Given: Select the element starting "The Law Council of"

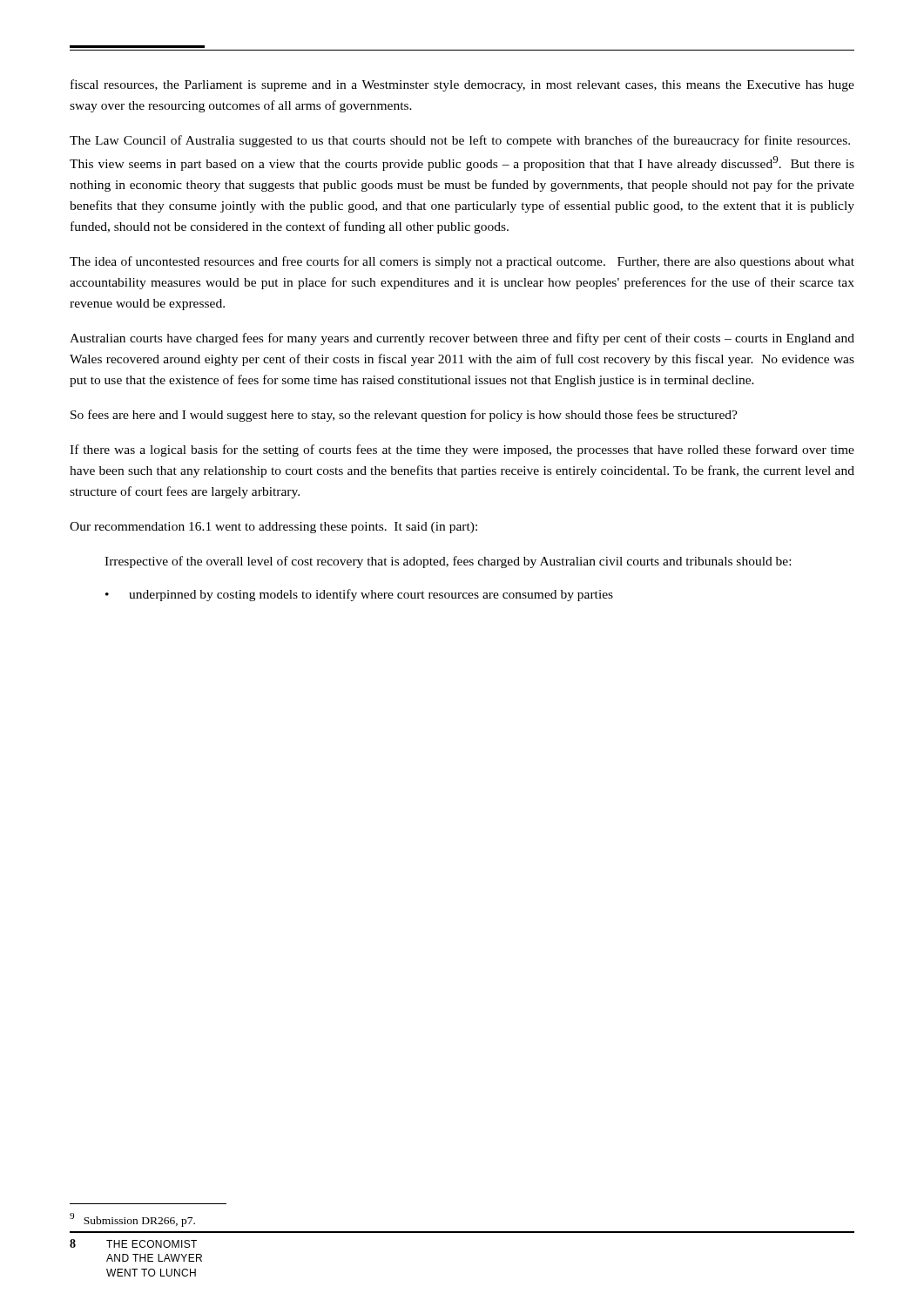Looking at the screenshot, I should (462, 183).
